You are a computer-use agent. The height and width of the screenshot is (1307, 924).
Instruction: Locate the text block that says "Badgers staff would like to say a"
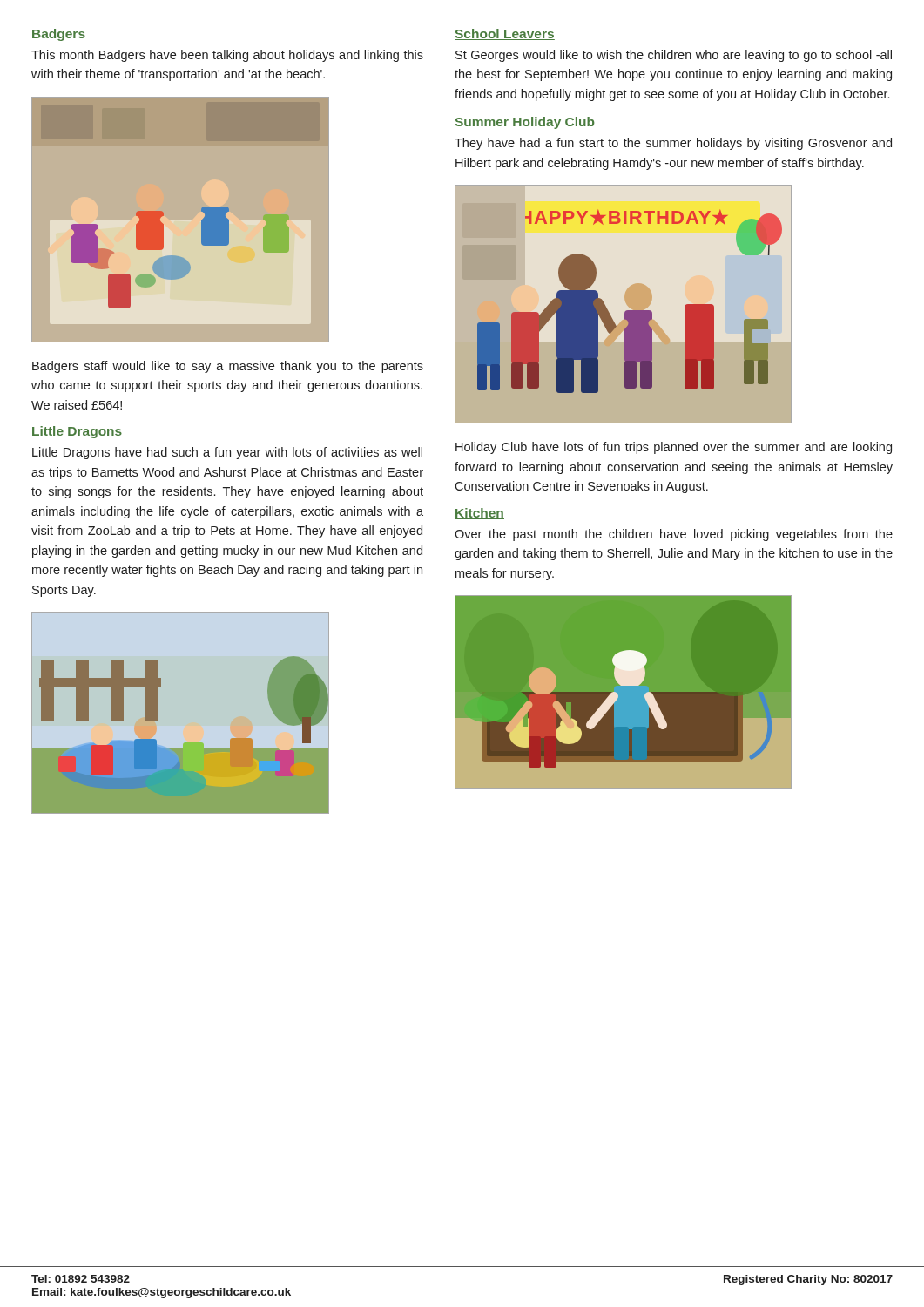click(227, 385)
